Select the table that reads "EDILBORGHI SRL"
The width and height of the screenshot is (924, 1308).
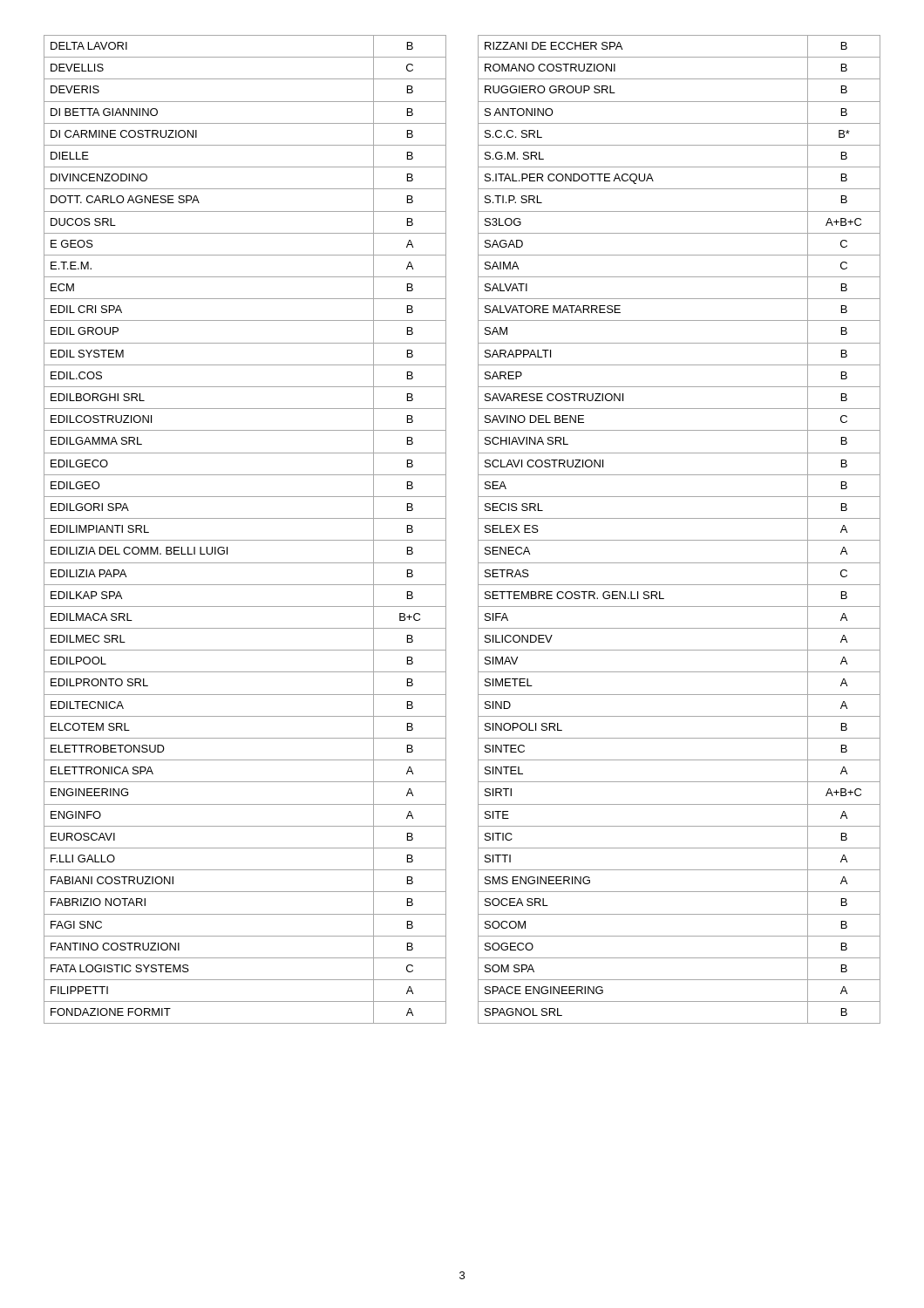pos(245,530)
